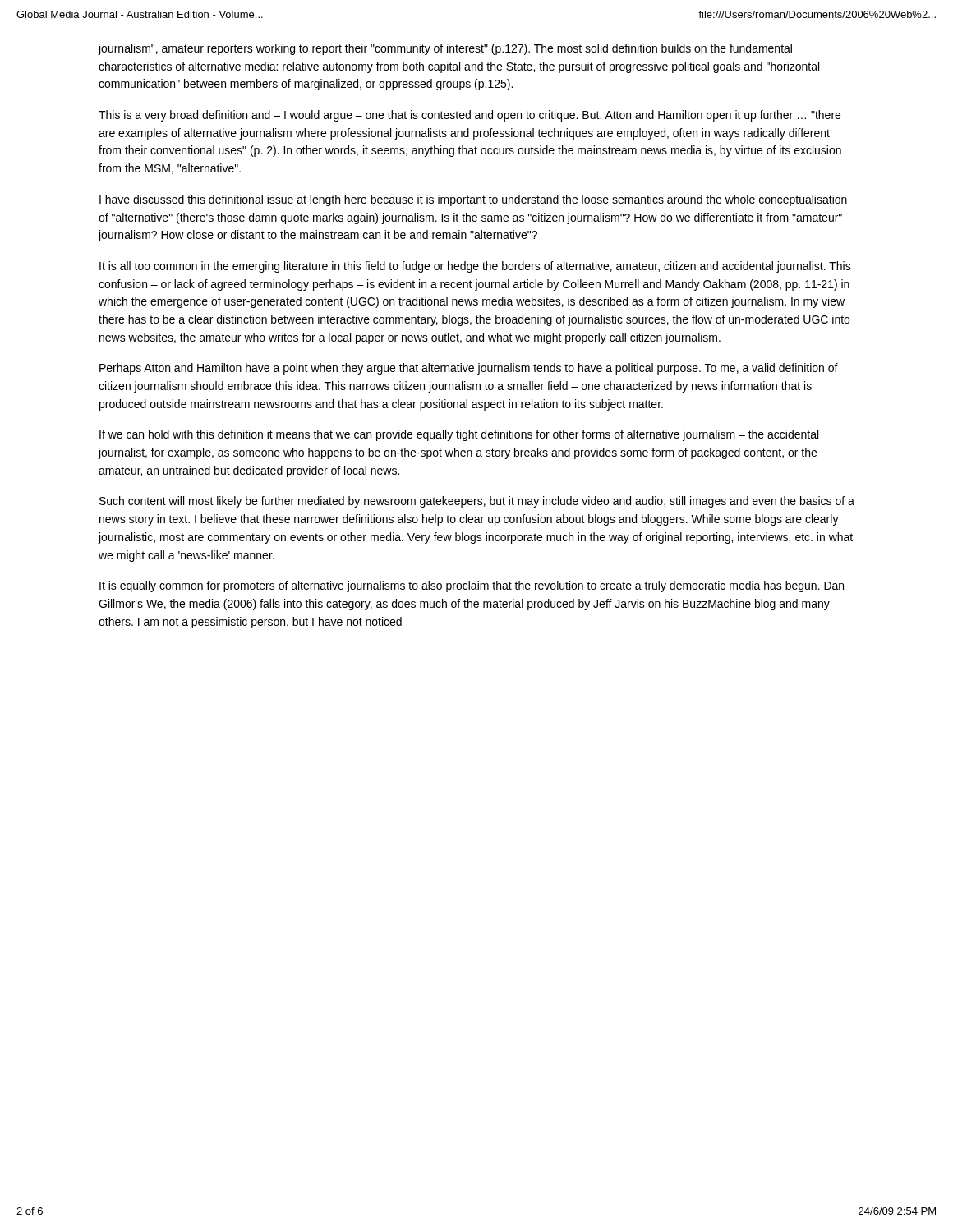The width and height of the screenshot is (953, 1232).
Task: Navigate to the passage starting "Perhaps Atton and Hamilton have a point"
Action: click(468, 386)
